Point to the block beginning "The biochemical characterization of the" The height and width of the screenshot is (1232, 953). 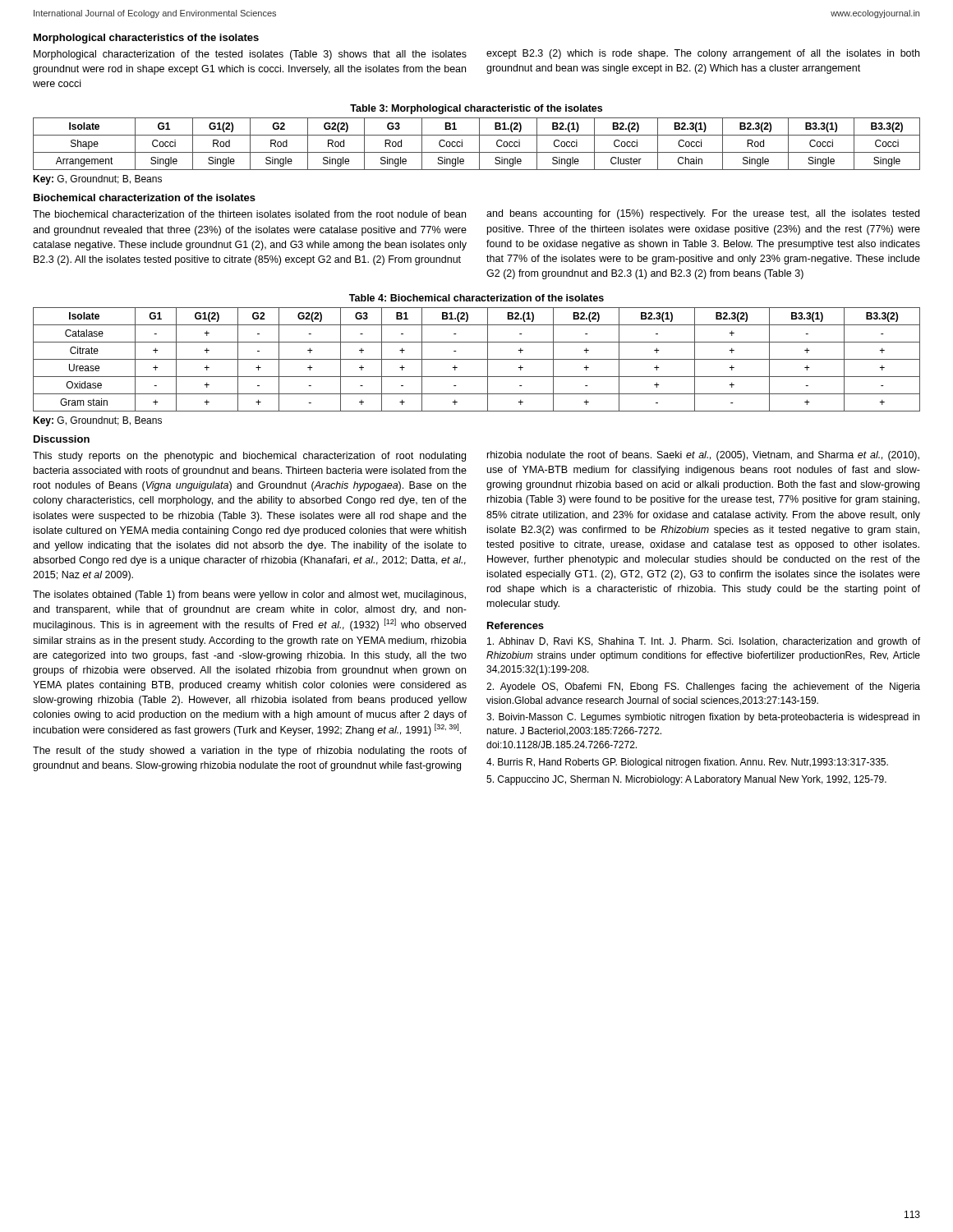pos(250,237)
